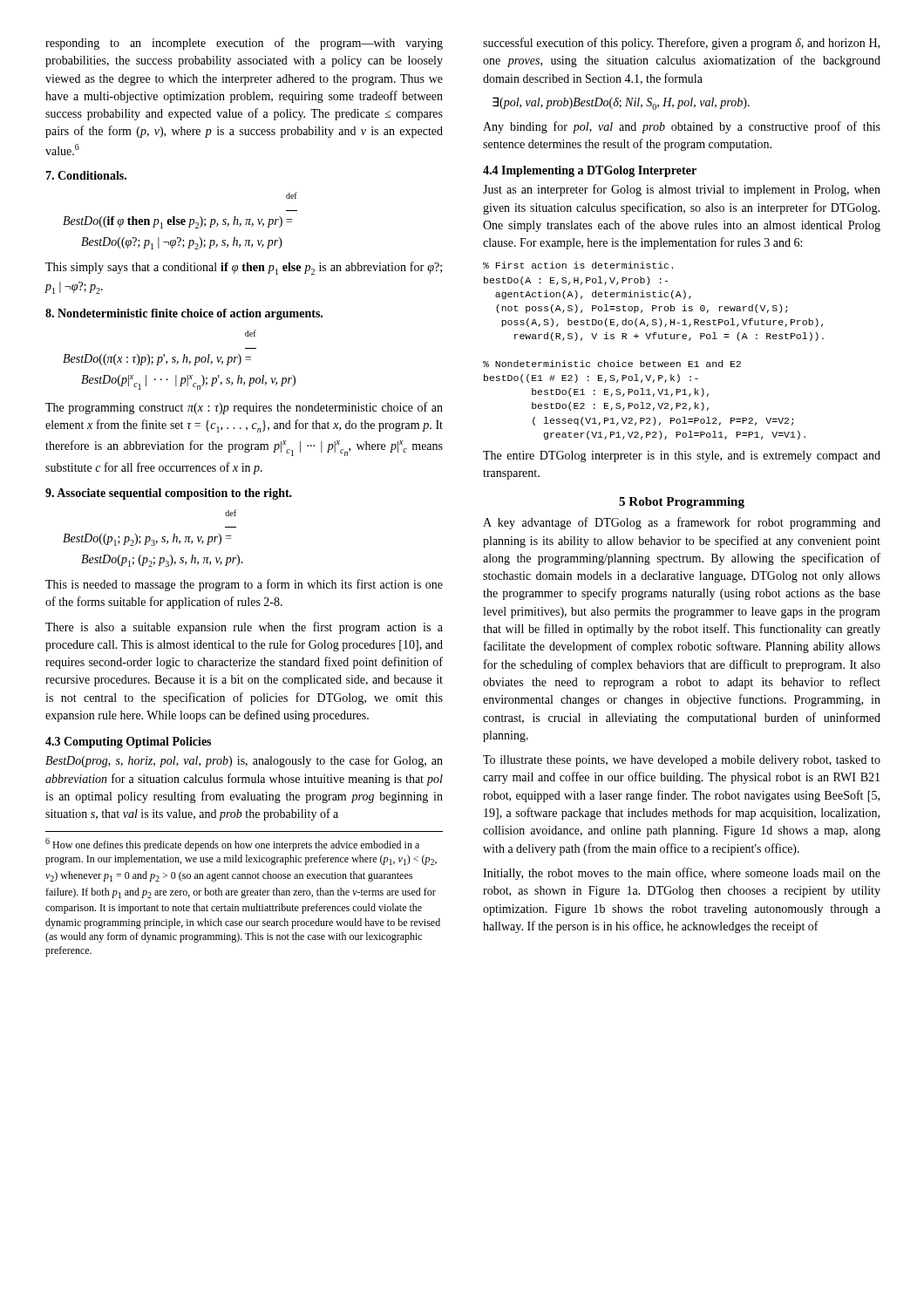Viewport: 924px width, 1308px height.
Task: Click on the block starting "6 How one defines this predicate"
Action: tap(243, 896)
